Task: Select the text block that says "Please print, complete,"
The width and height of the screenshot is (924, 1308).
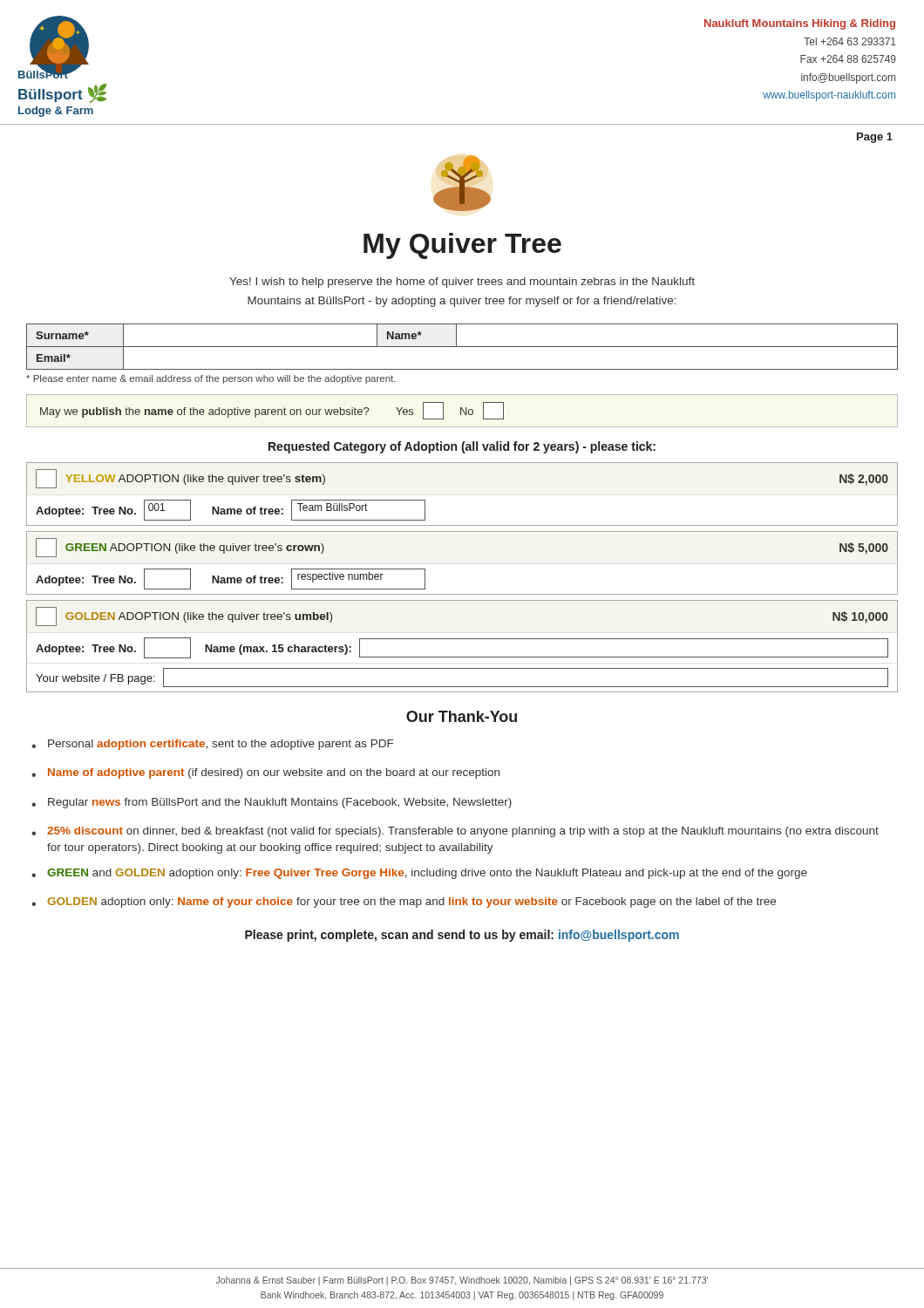Action: [x=462, y=935]
